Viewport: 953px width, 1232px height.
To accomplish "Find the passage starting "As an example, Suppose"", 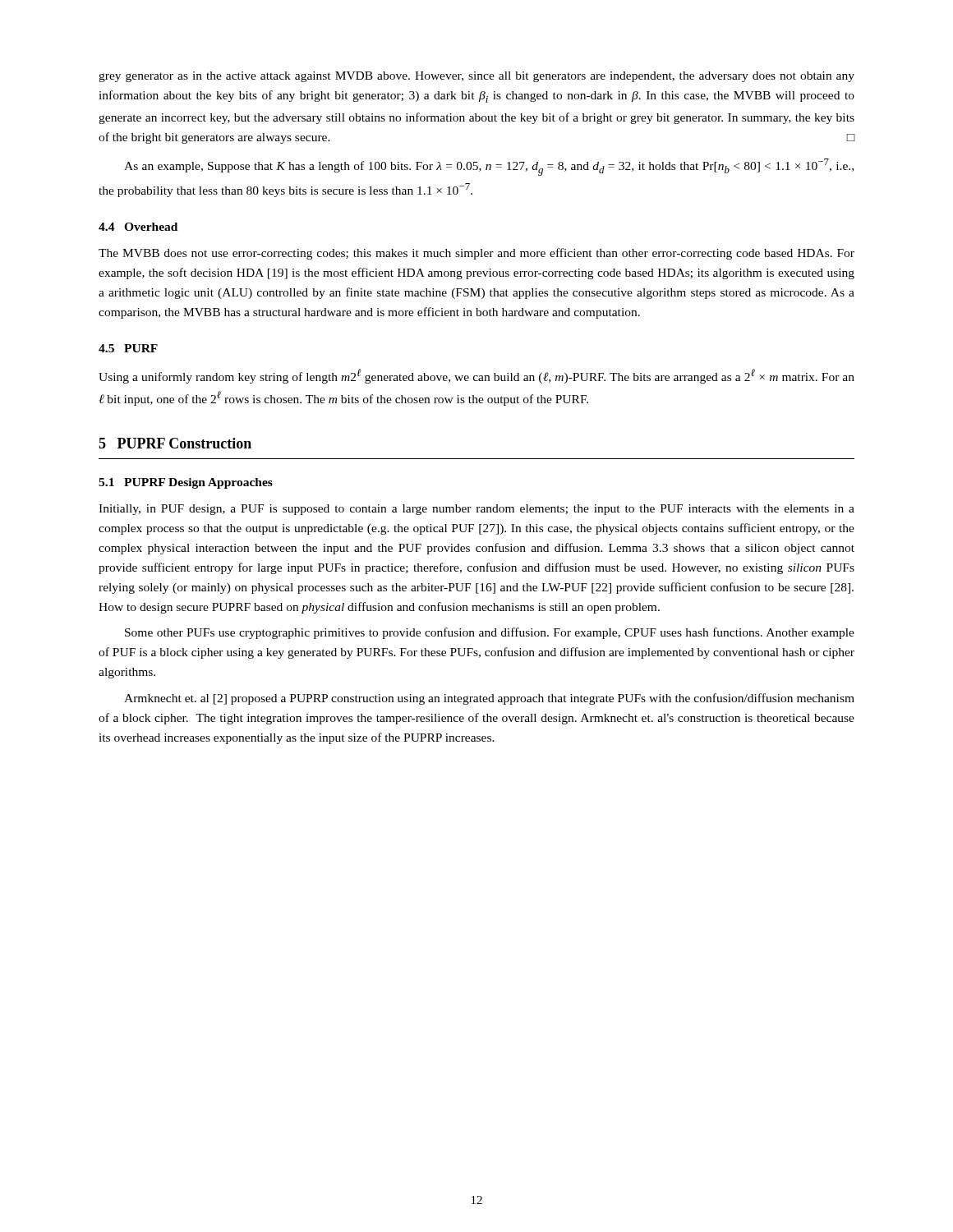I will [x=476, y=177].
